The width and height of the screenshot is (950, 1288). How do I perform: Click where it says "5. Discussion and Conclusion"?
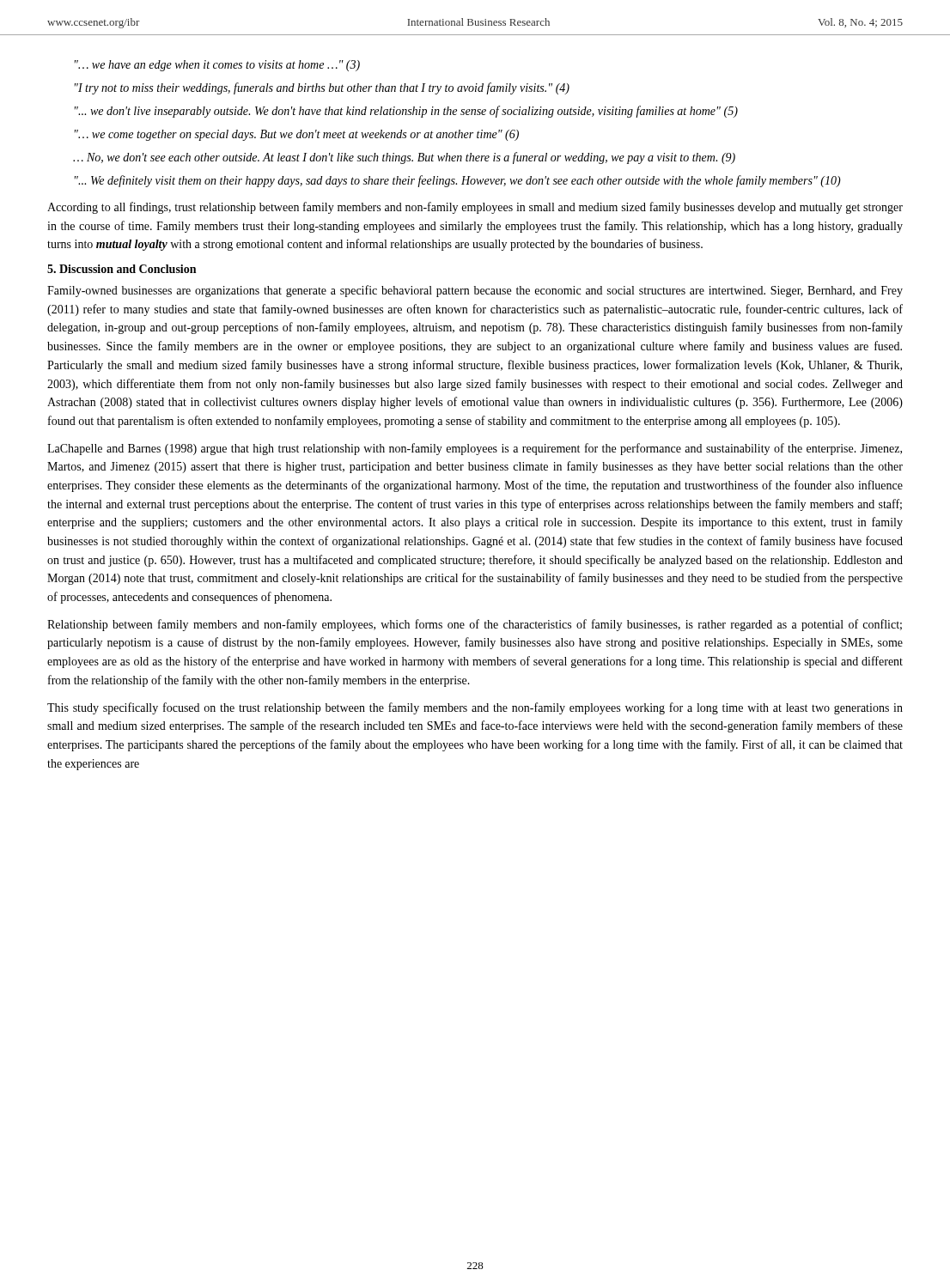tap(122, 269)
